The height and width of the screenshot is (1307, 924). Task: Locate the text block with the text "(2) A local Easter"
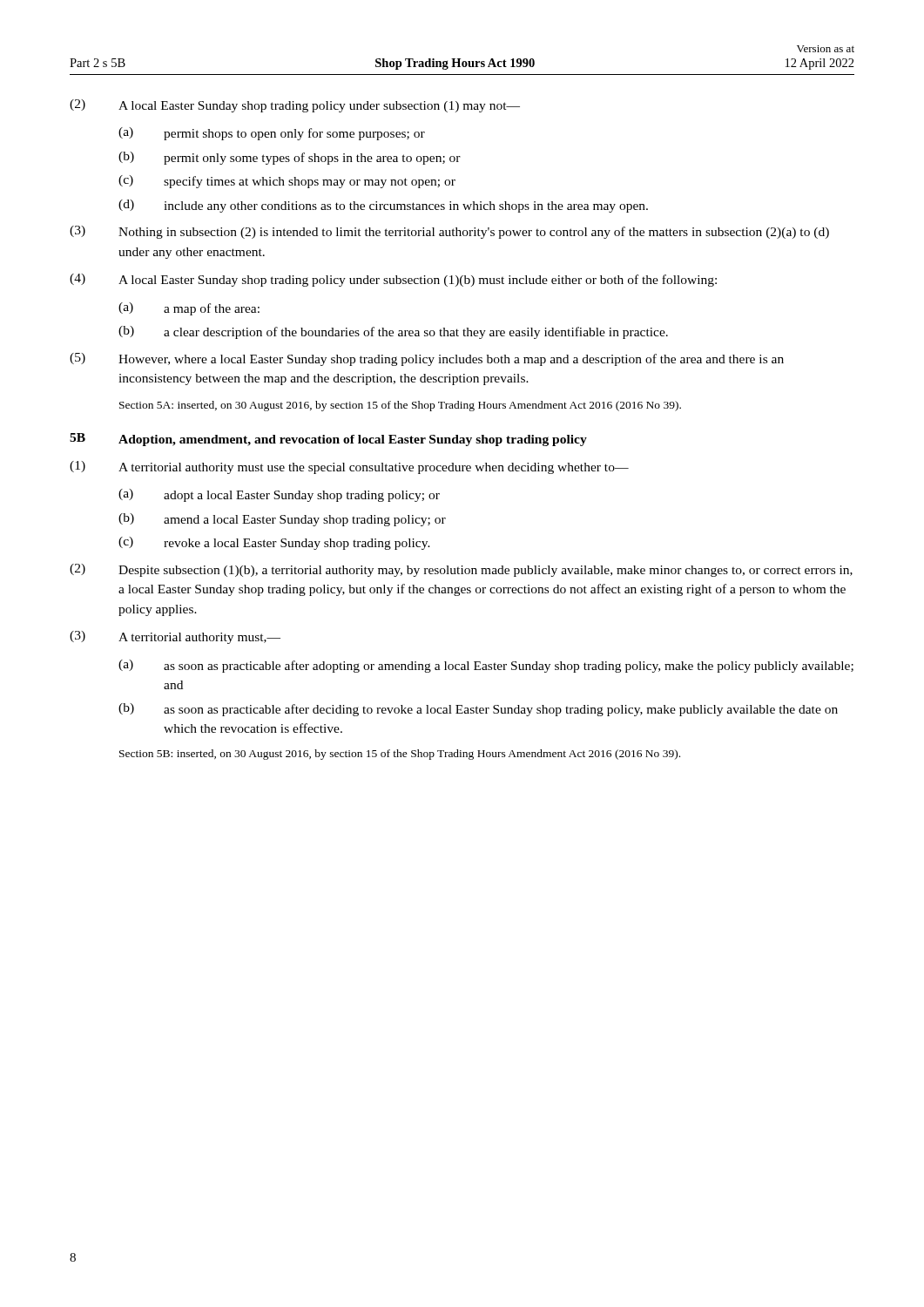(x=462, y=106)
